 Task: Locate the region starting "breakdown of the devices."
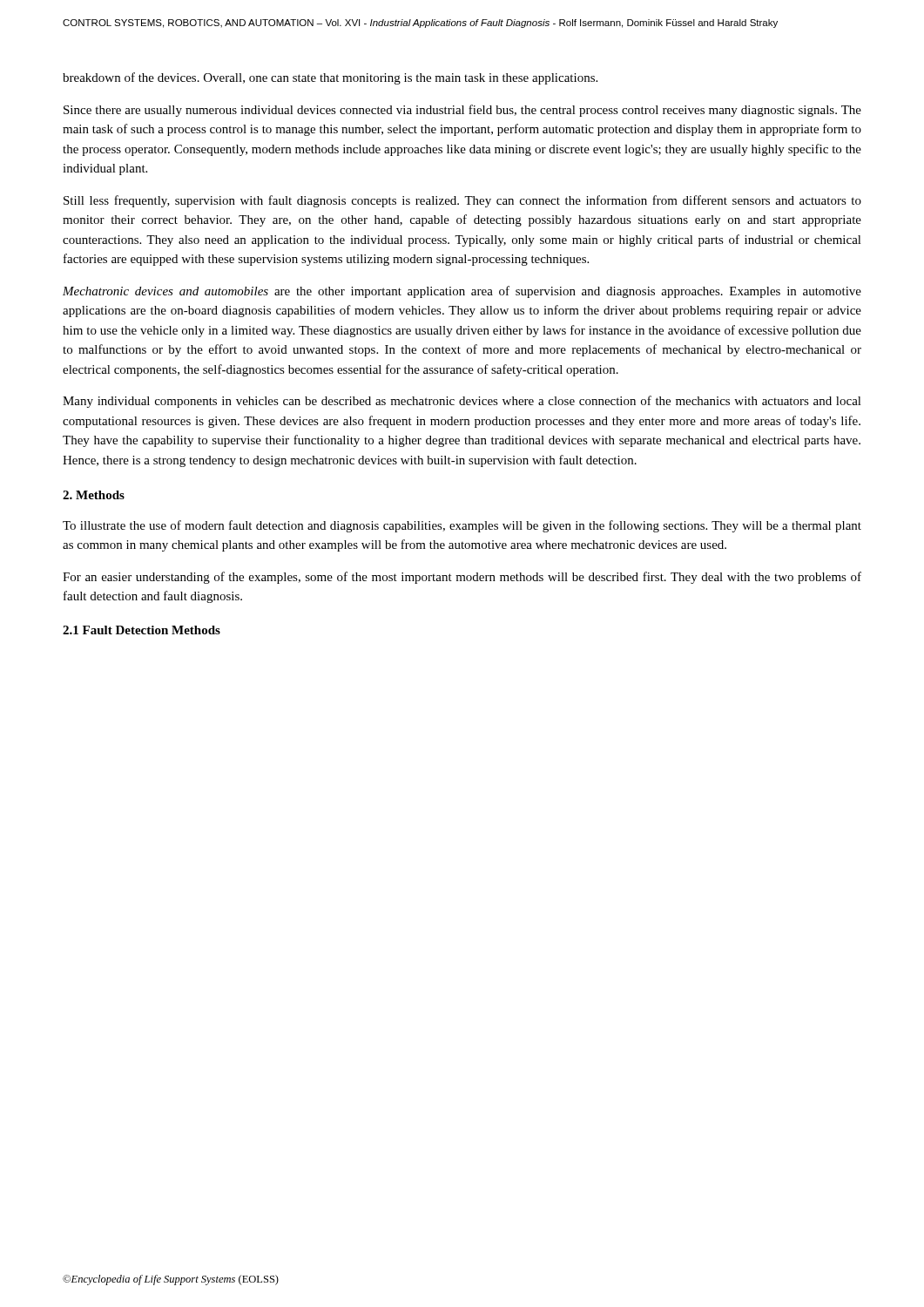pyautogui.click(x=462, y=78)
